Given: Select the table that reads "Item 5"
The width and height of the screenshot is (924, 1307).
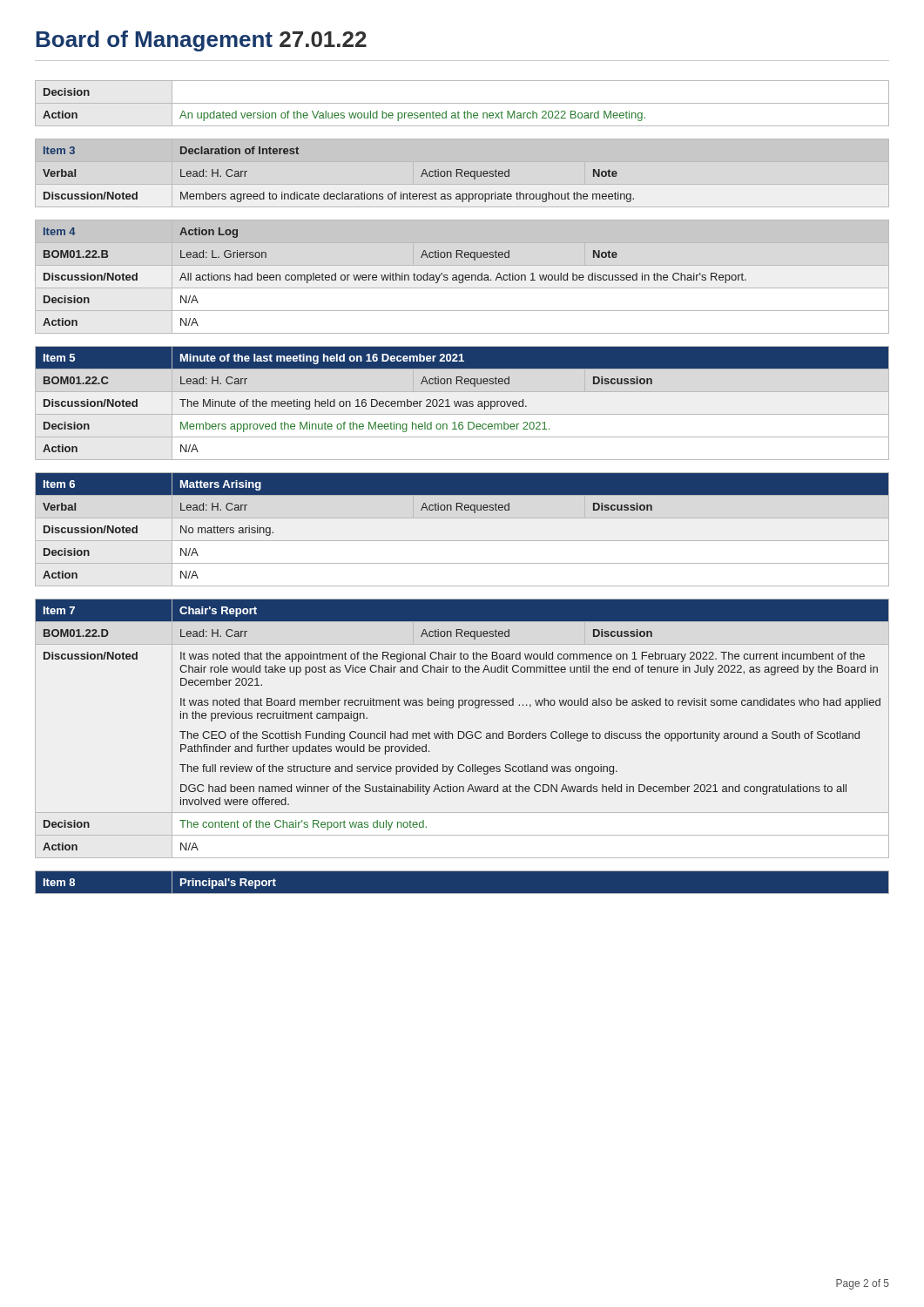Looking at the screenshot, I should click(x=462, y=403).
